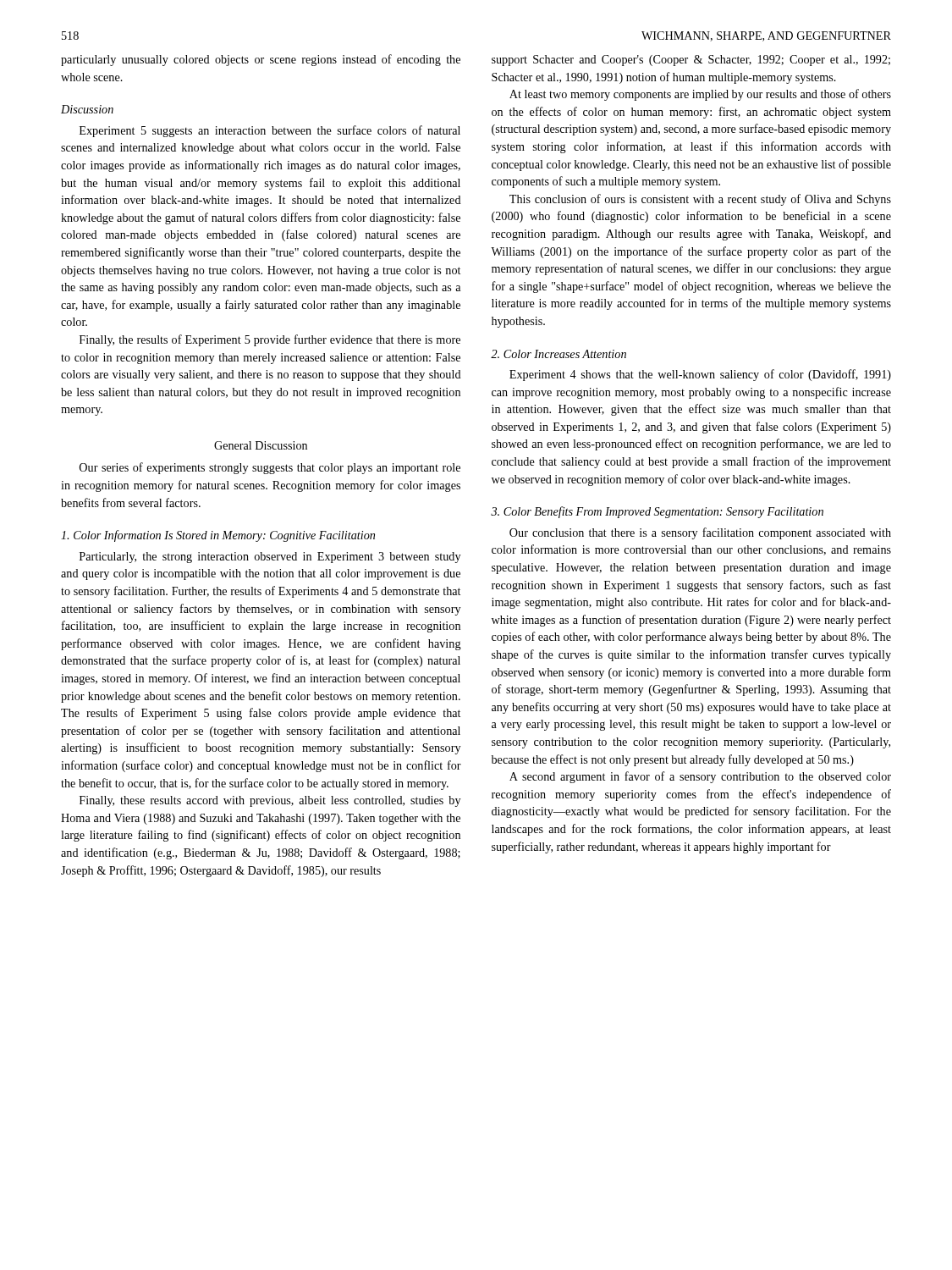The width and height of the screenshot is (952, 1270).
Task: Point to the block beginning "Finally, the results"
Action: coord(261,375)
